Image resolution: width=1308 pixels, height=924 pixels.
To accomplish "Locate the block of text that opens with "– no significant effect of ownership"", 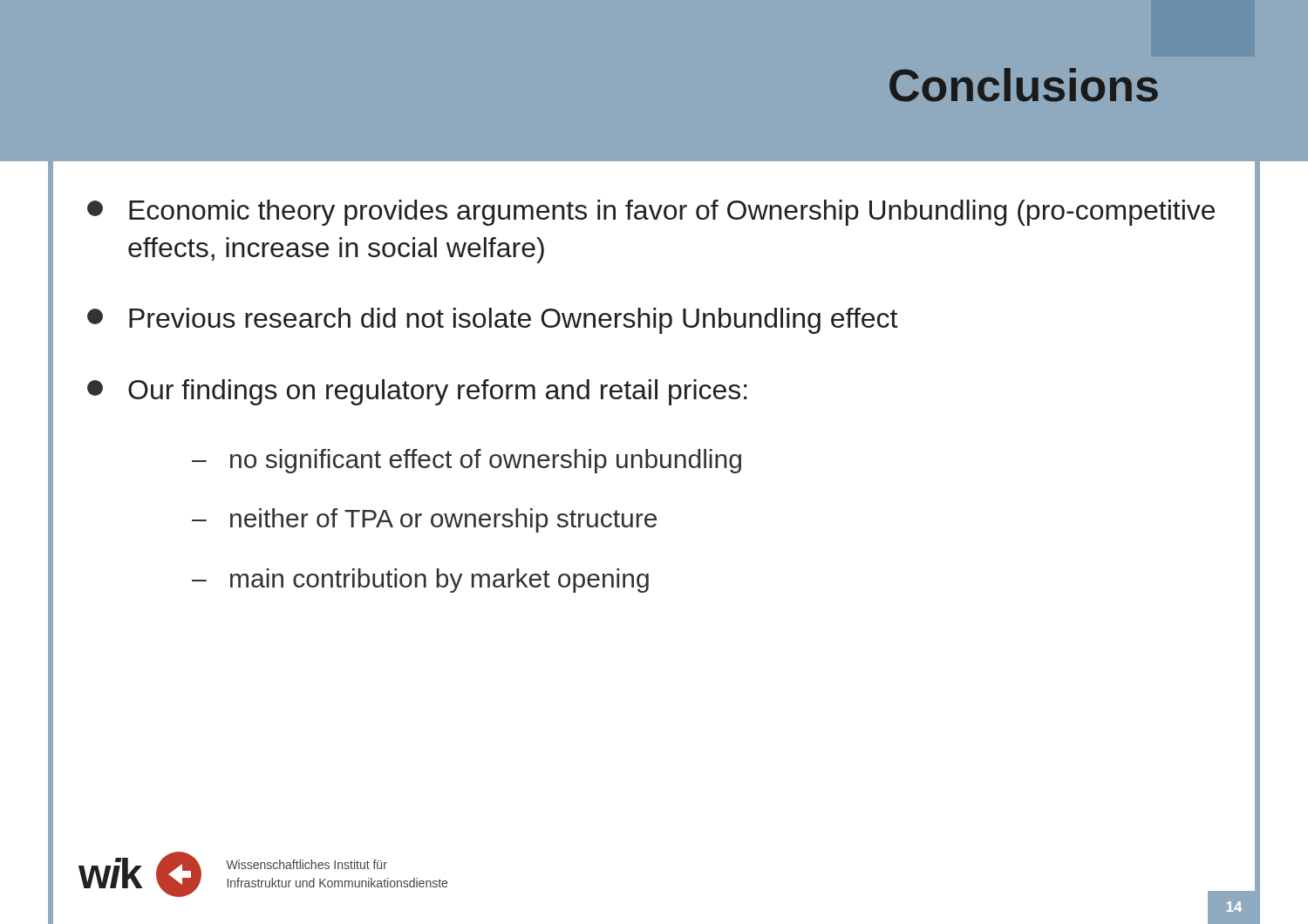I will (467, 459).
